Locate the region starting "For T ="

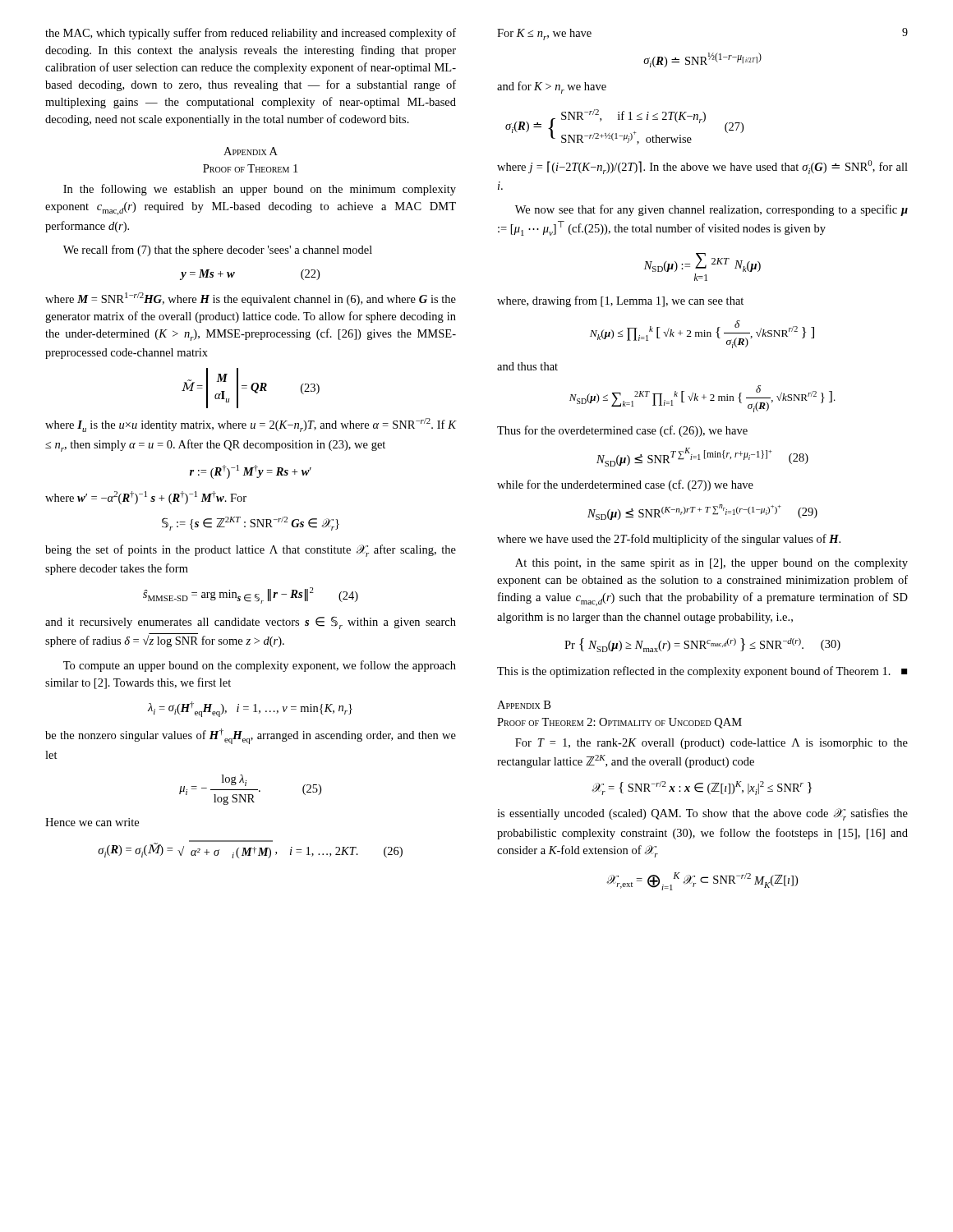702,752
